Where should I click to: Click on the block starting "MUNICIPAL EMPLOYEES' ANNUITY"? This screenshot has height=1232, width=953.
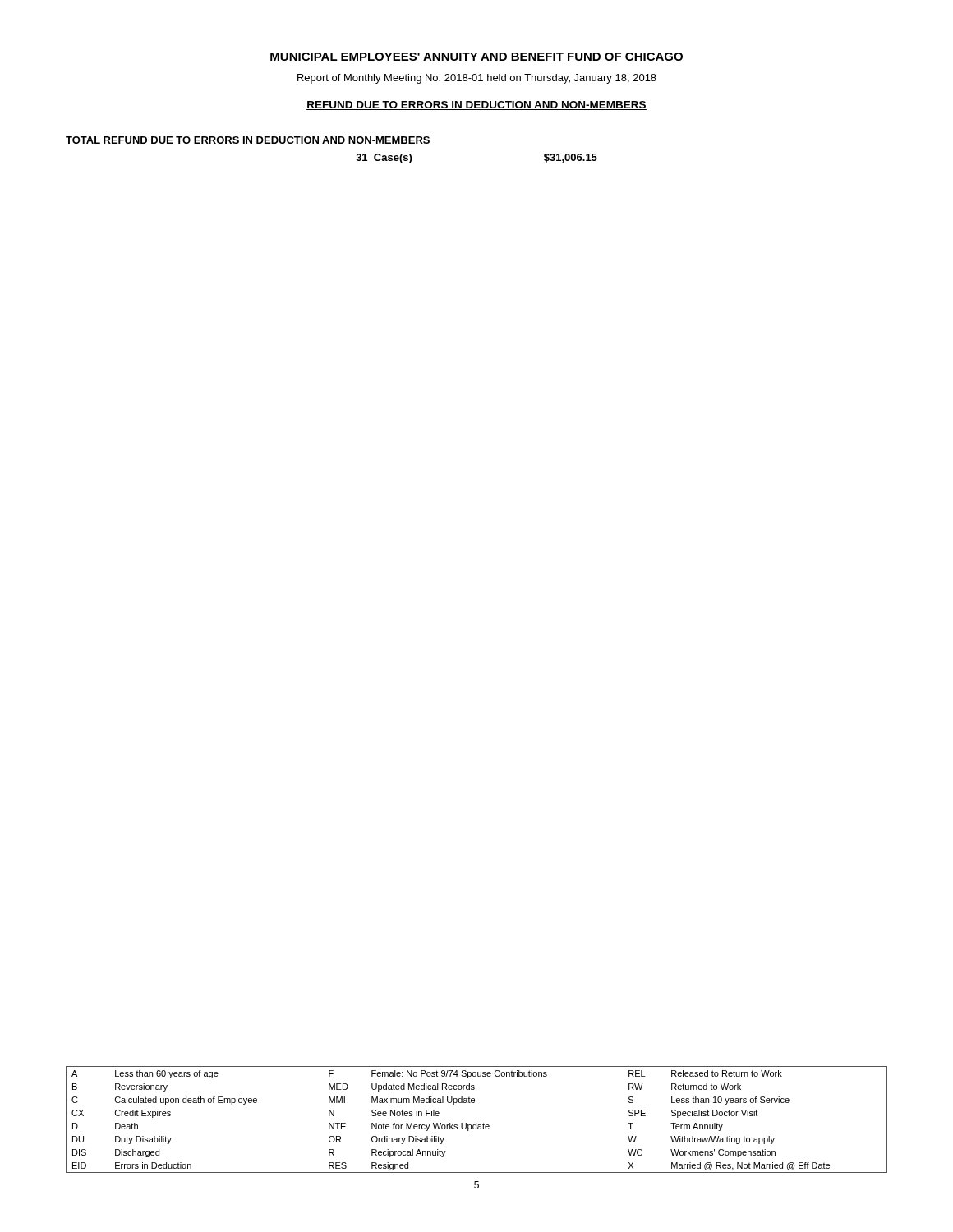pos(476,56)
